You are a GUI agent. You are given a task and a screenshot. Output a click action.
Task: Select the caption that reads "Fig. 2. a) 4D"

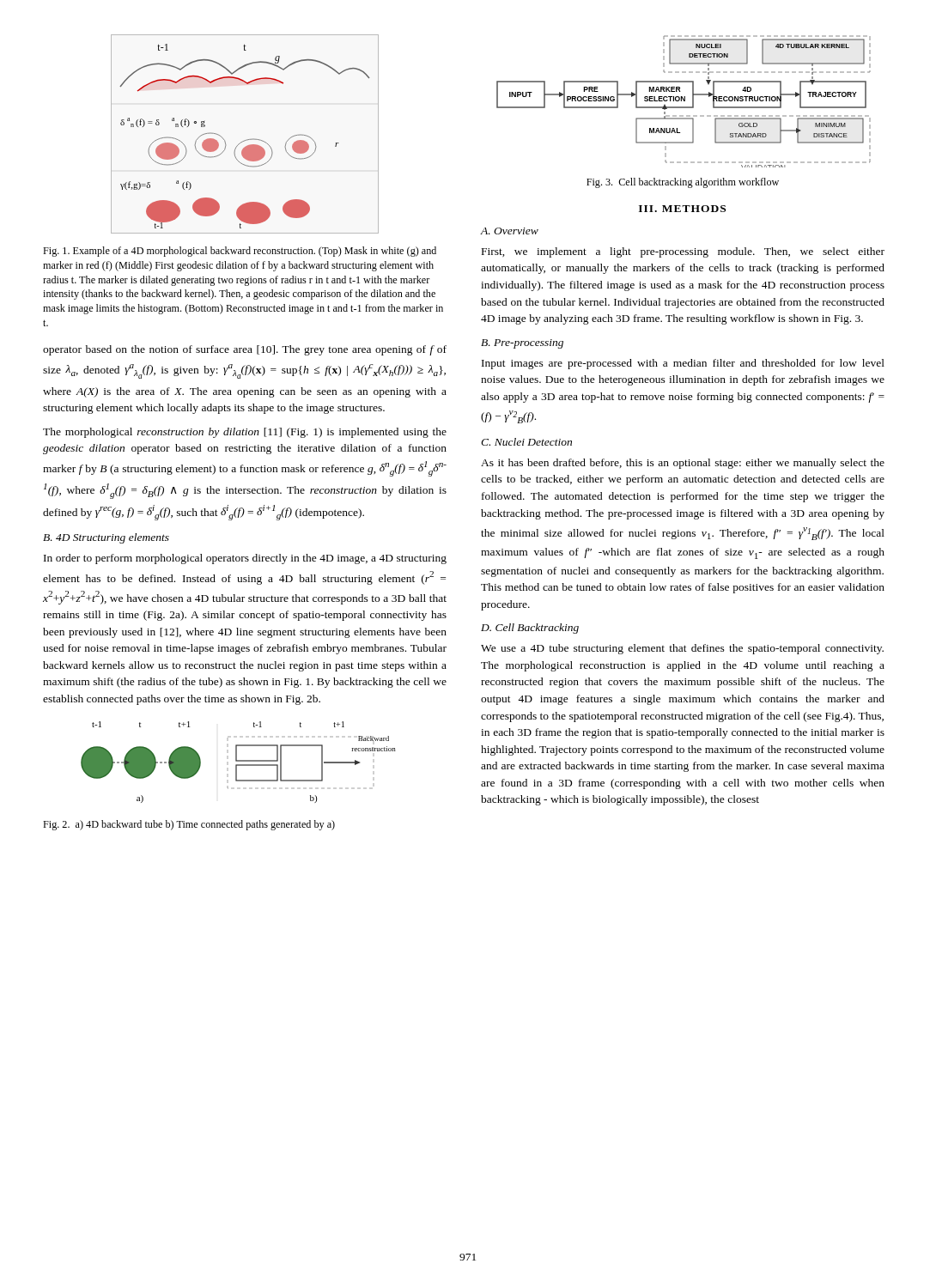pyautogui.click(x=189, y=825)
